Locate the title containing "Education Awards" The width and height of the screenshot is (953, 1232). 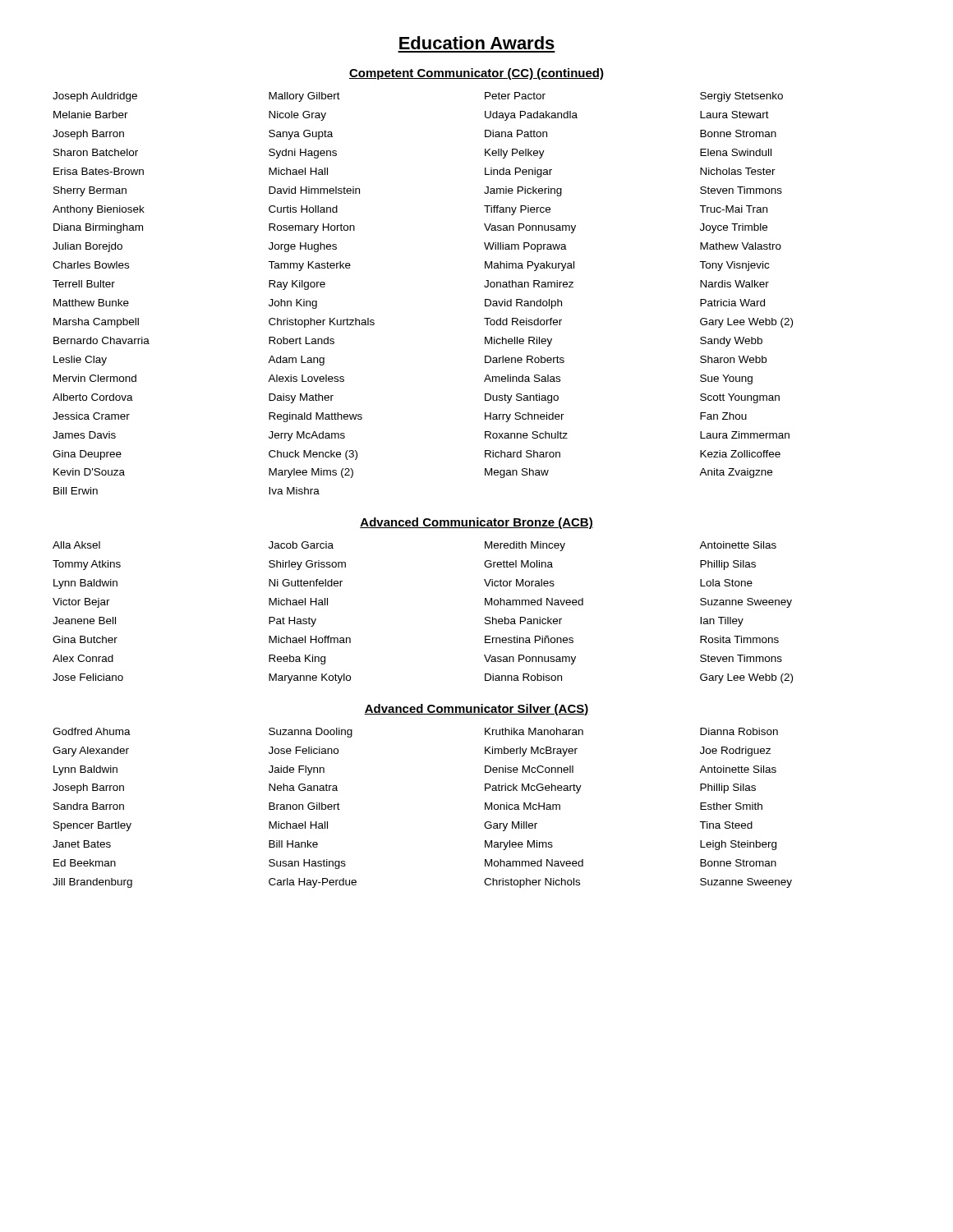476,43
